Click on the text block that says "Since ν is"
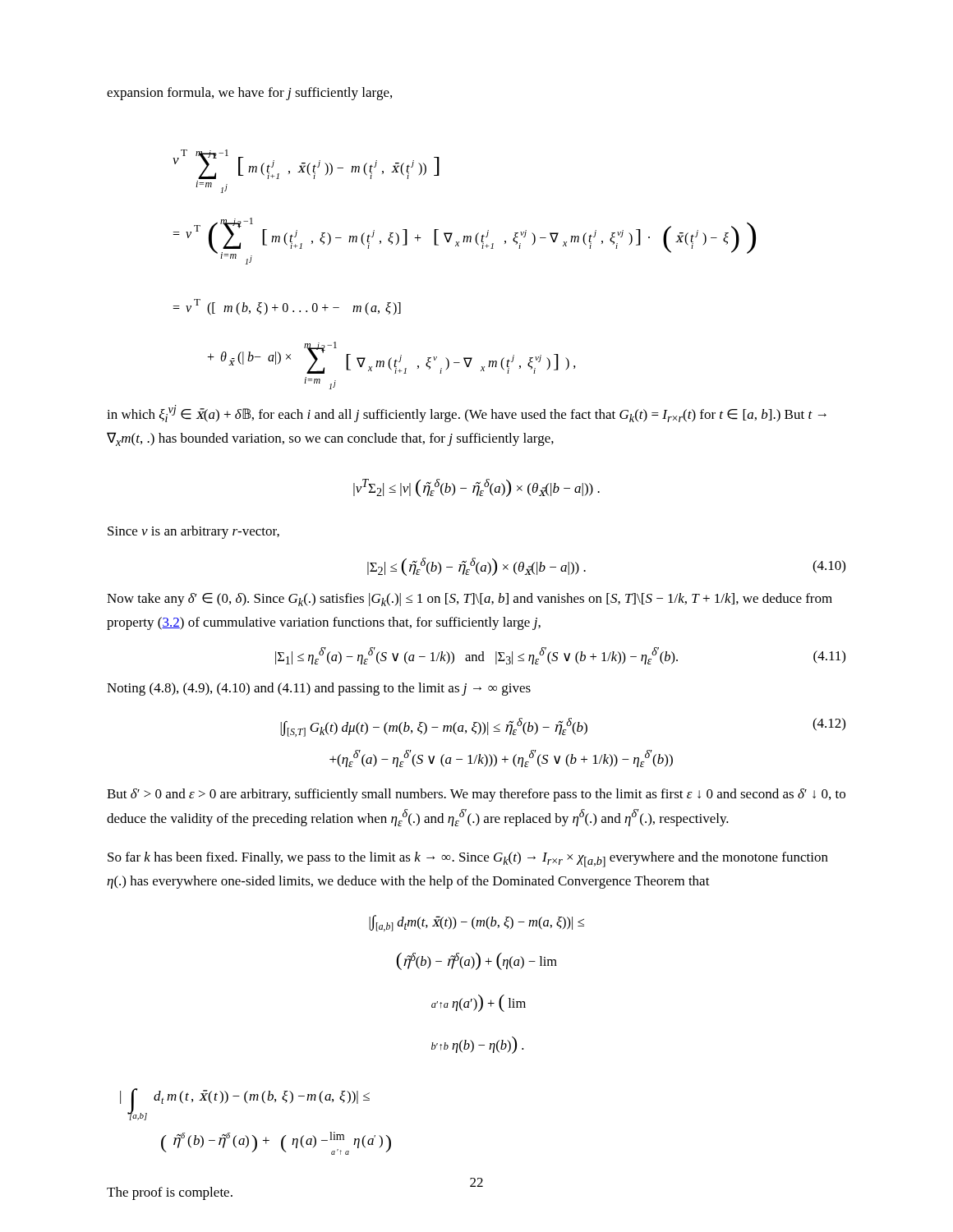 (x=193, y=531)
